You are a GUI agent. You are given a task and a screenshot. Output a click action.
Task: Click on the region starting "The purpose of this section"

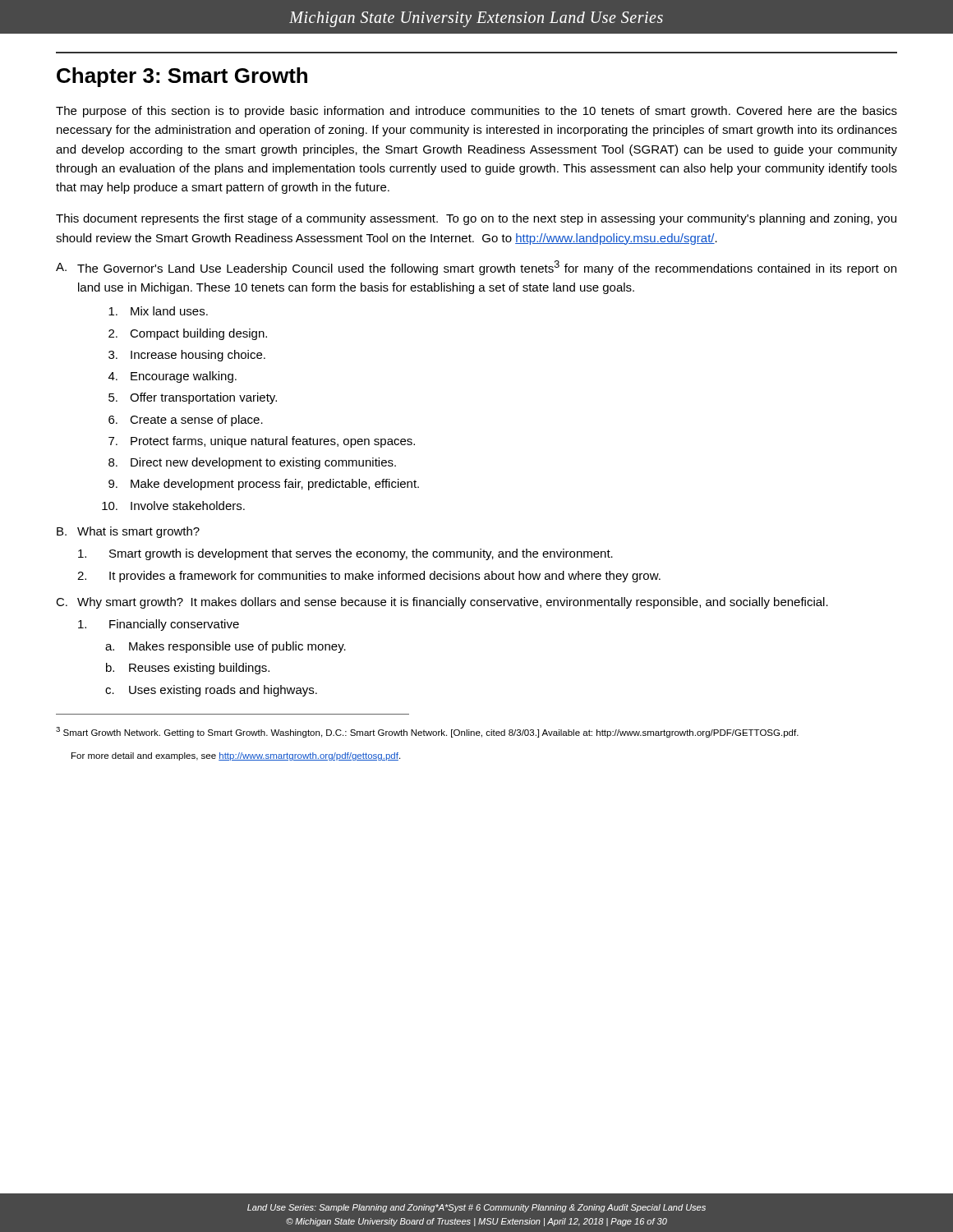point(476,149)
